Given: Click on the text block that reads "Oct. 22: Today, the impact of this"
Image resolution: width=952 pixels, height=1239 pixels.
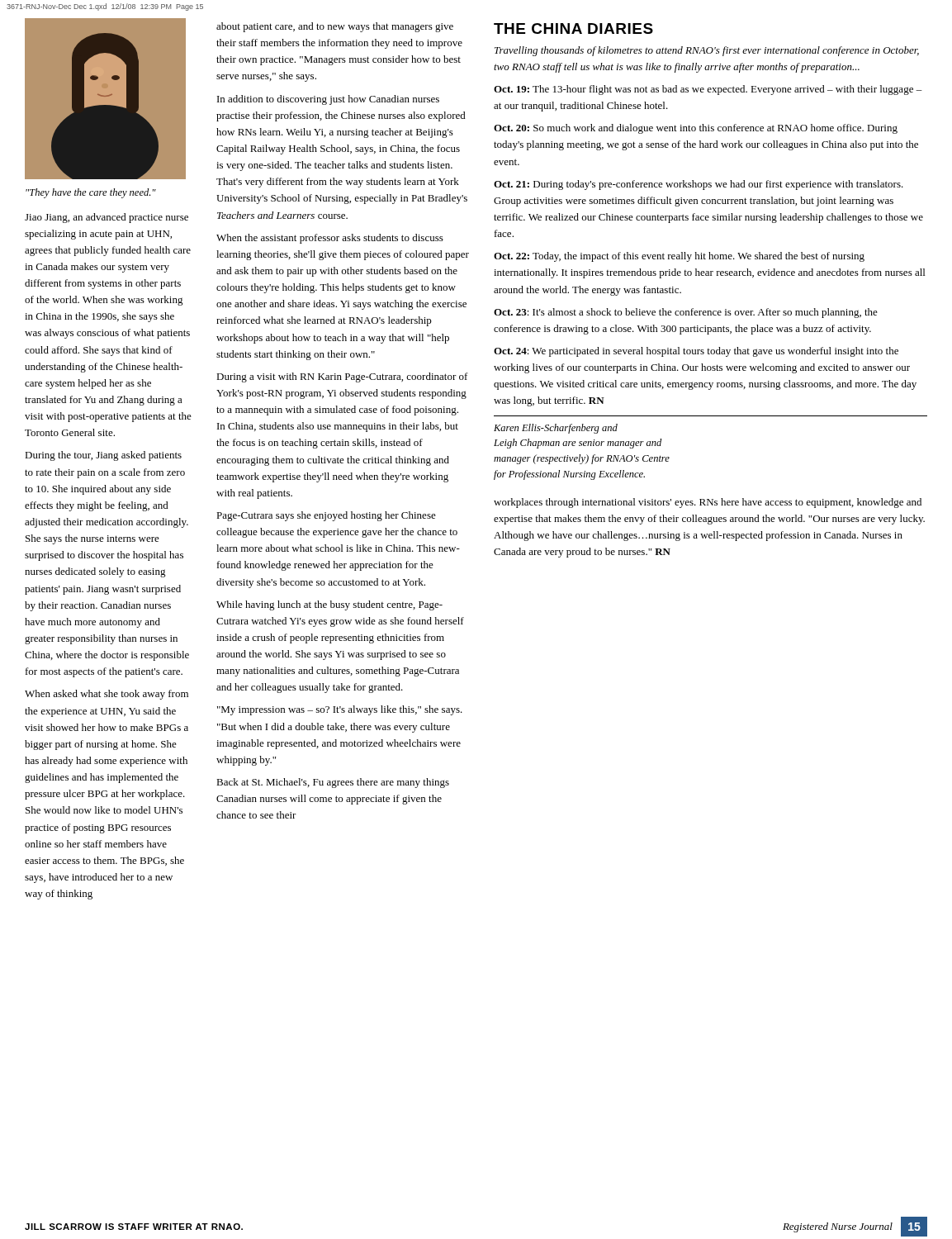Looking at the screenshot, I should click(710, 273).
